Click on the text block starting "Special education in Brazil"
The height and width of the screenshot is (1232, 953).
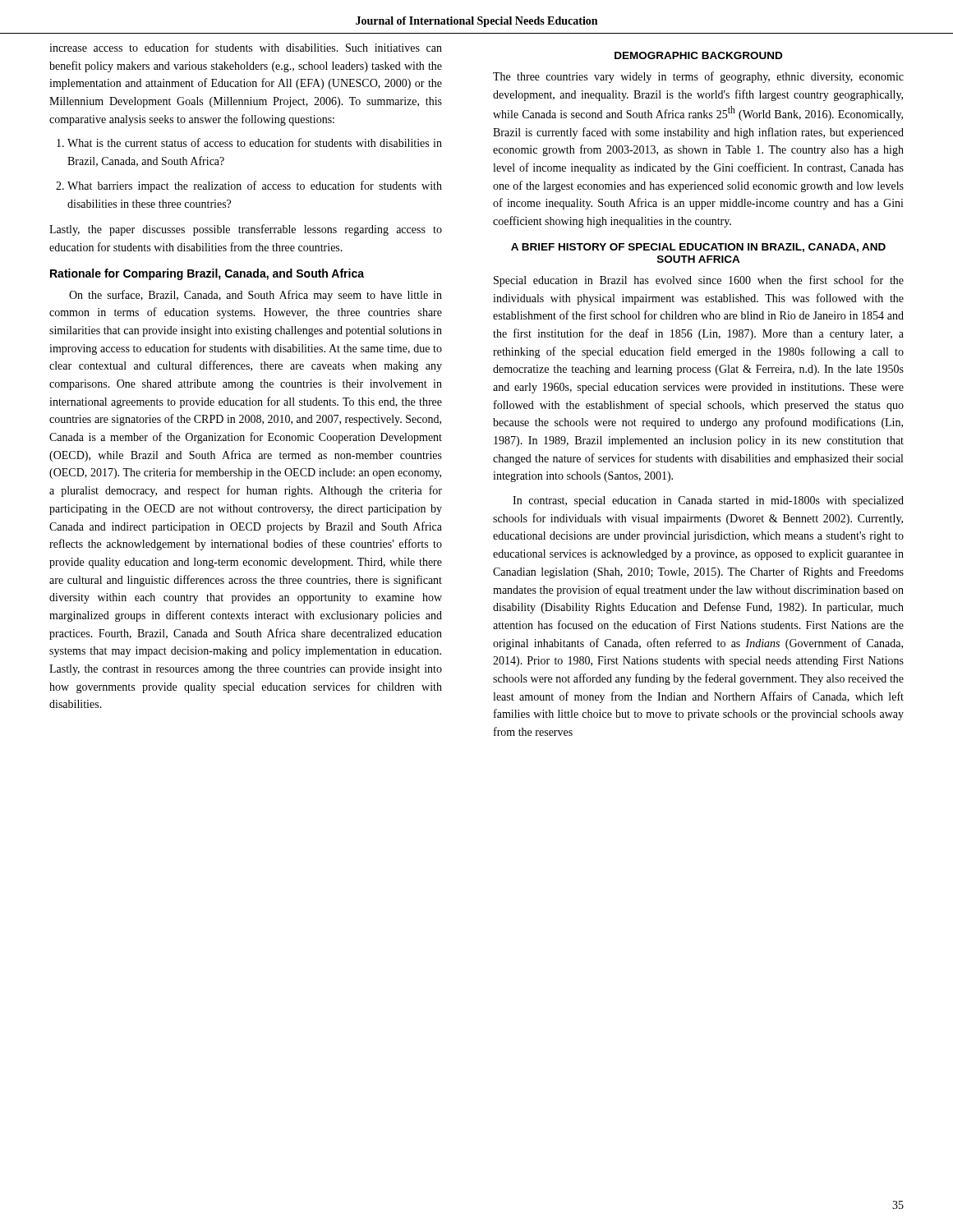click(x=698, y=507)
